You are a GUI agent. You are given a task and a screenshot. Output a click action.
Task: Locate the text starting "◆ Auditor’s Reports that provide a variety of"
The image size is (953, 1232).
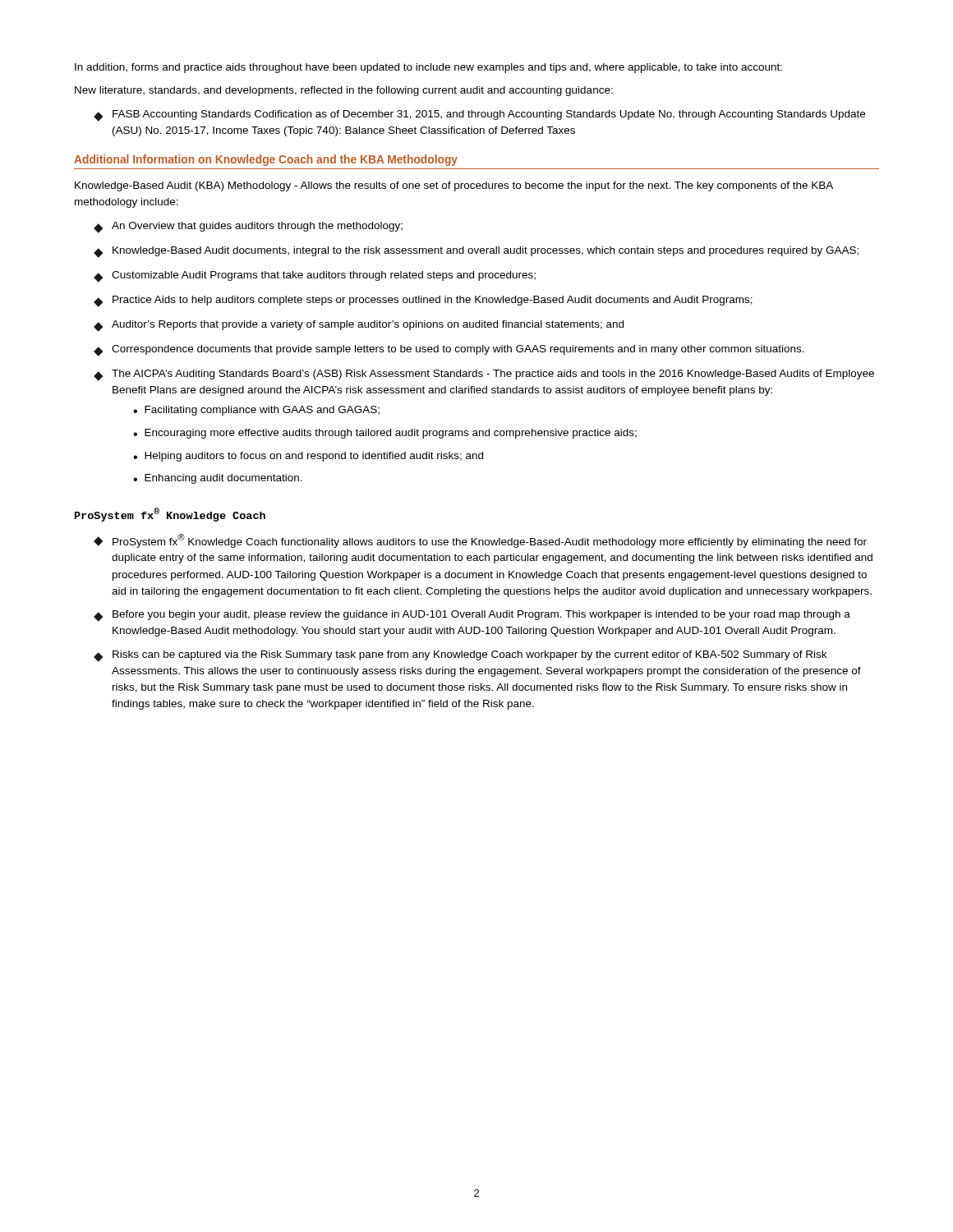pyautogui.click(x=486, y=325)
